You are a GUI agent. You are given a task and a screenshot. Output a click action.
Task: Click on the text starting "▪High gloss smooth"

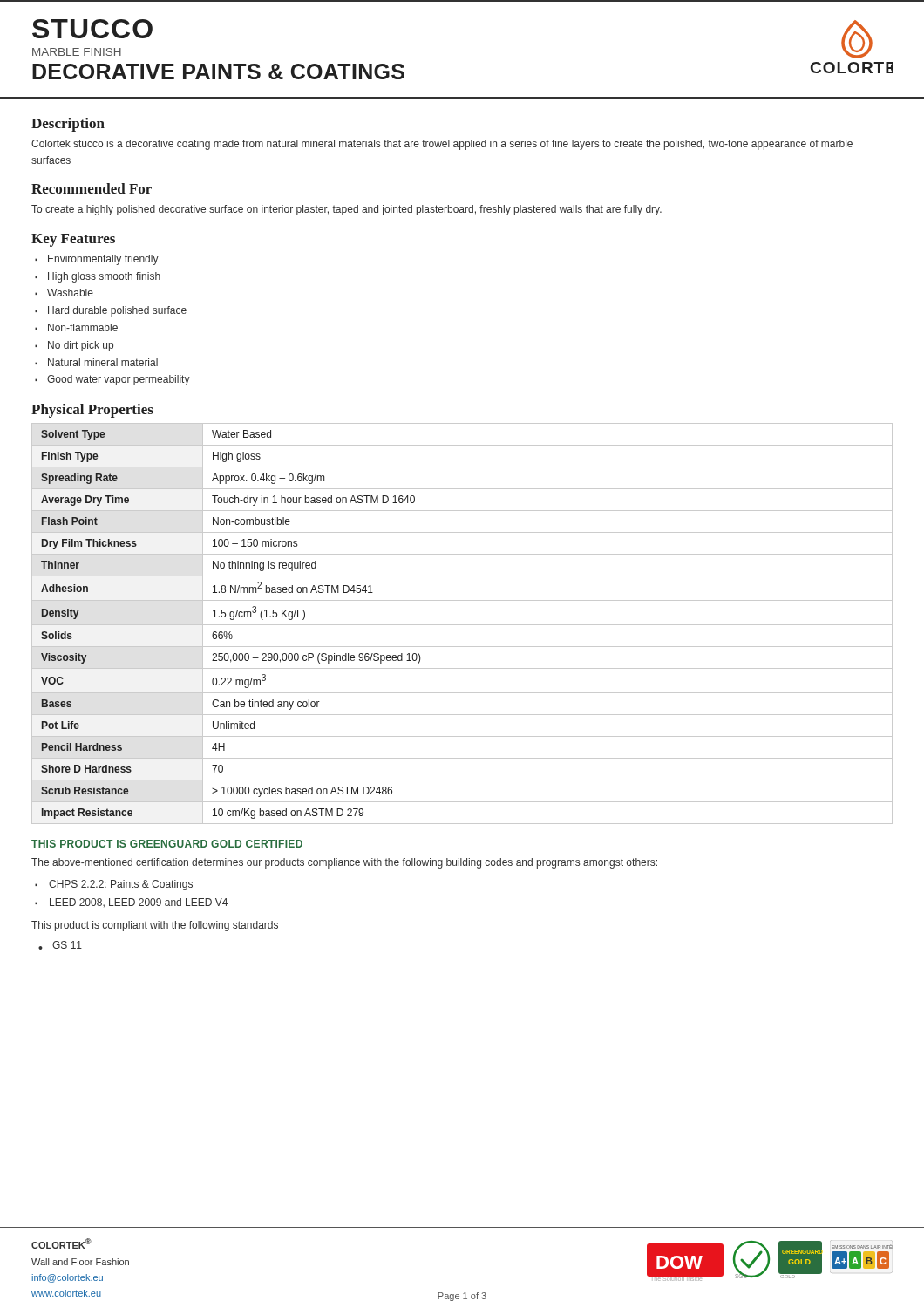pyautogui.click(x=98, y=277)
